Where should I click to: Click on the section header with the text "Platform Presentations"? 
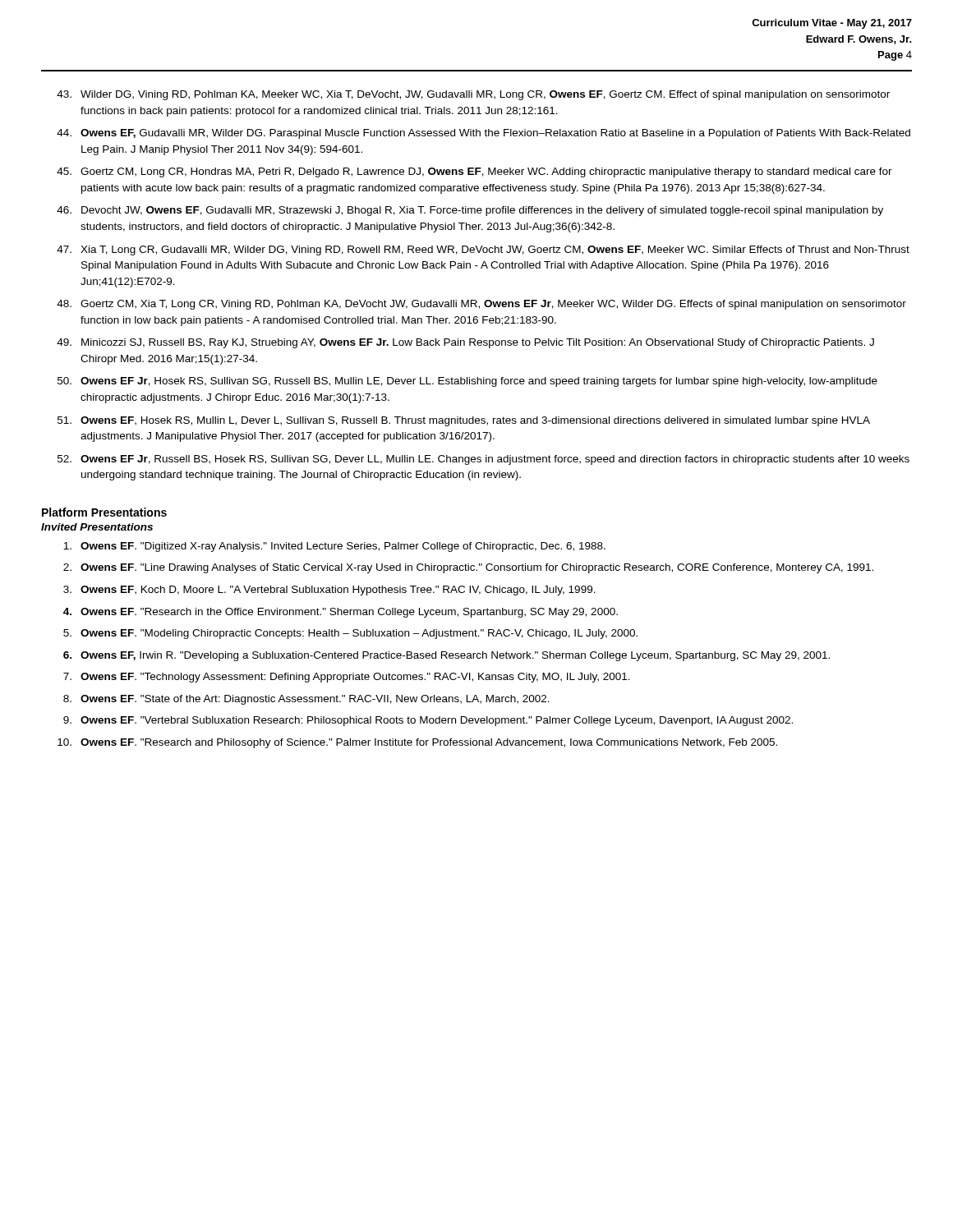point(104,512)
